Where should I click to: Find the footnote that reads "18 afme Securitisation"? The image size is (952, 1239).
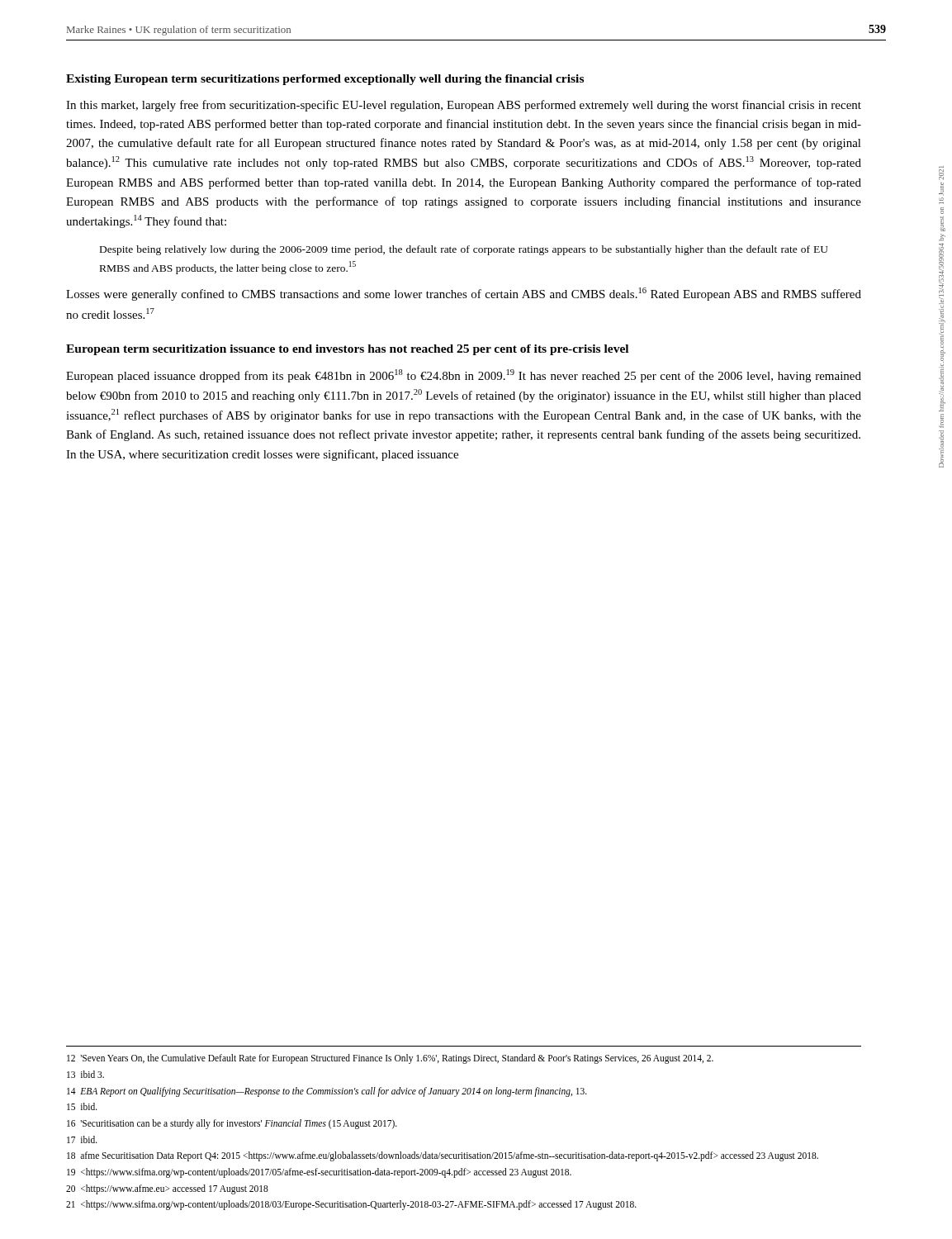(442, 1156)
